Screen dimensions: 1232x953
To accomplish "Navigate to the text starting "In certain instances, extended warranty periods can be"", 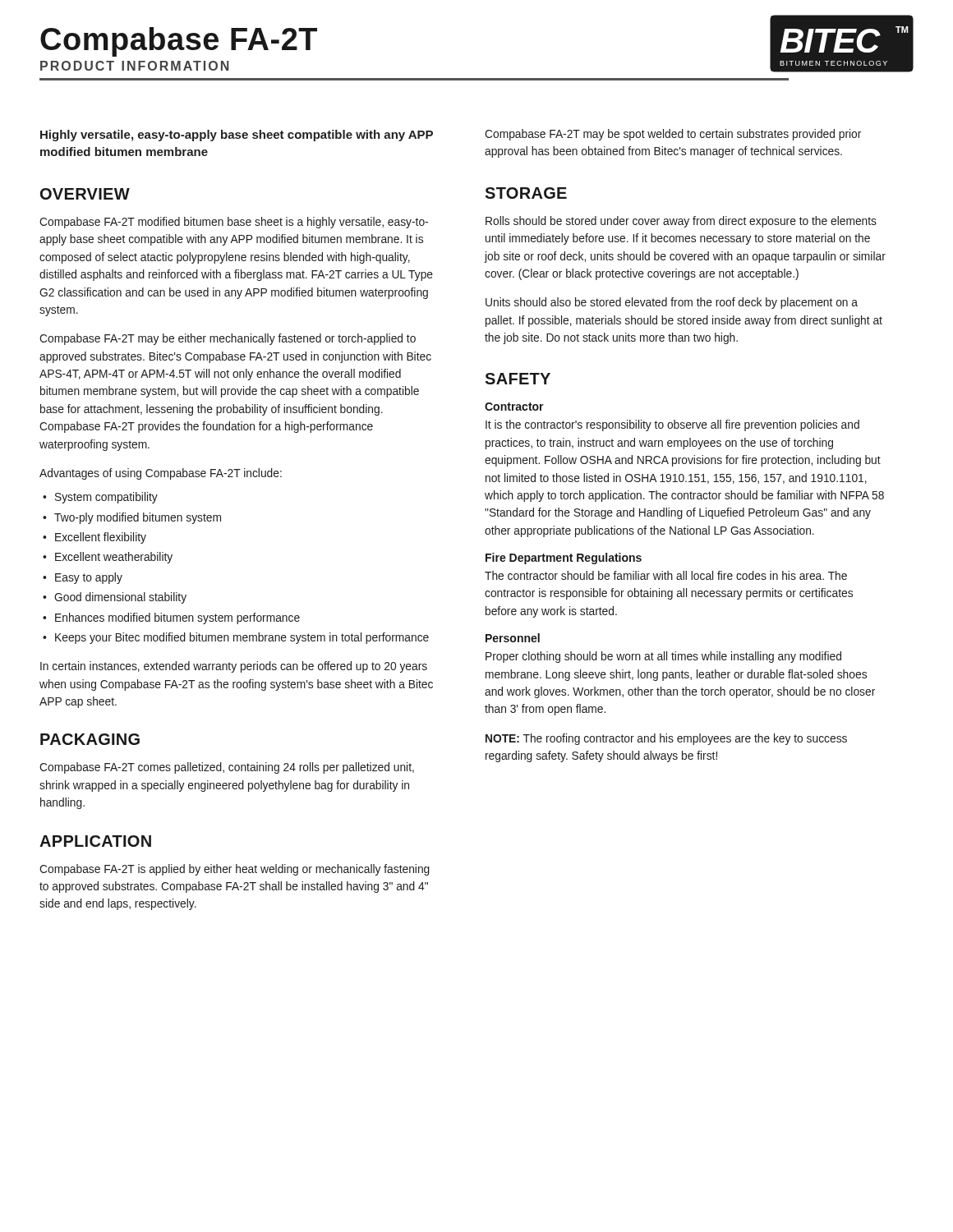I will [x=236, y=684].
